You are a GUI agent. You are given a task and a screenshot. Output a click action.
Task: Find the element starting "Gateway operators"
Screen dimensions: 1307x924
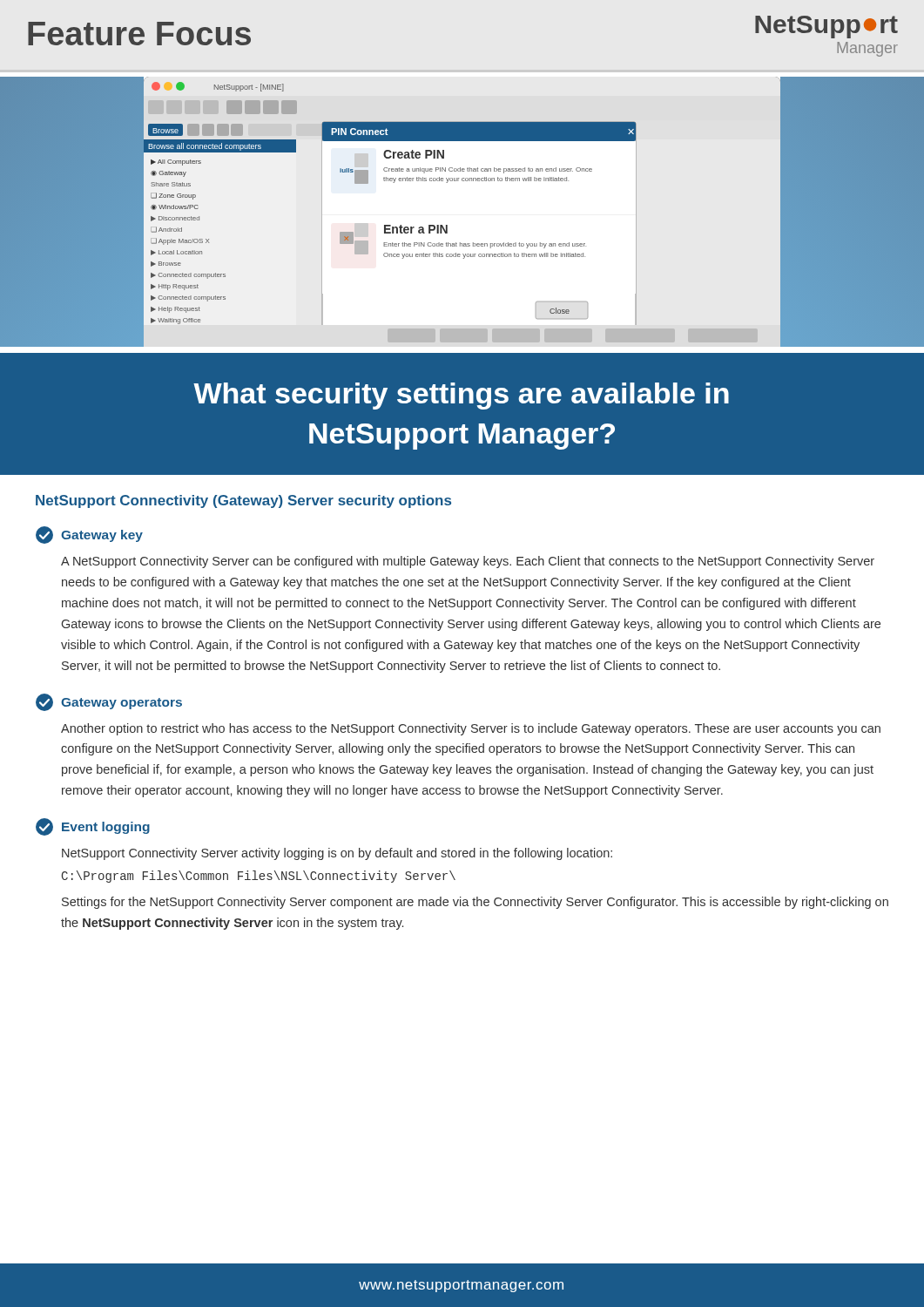pyautogui.click(x=109, y=702)
